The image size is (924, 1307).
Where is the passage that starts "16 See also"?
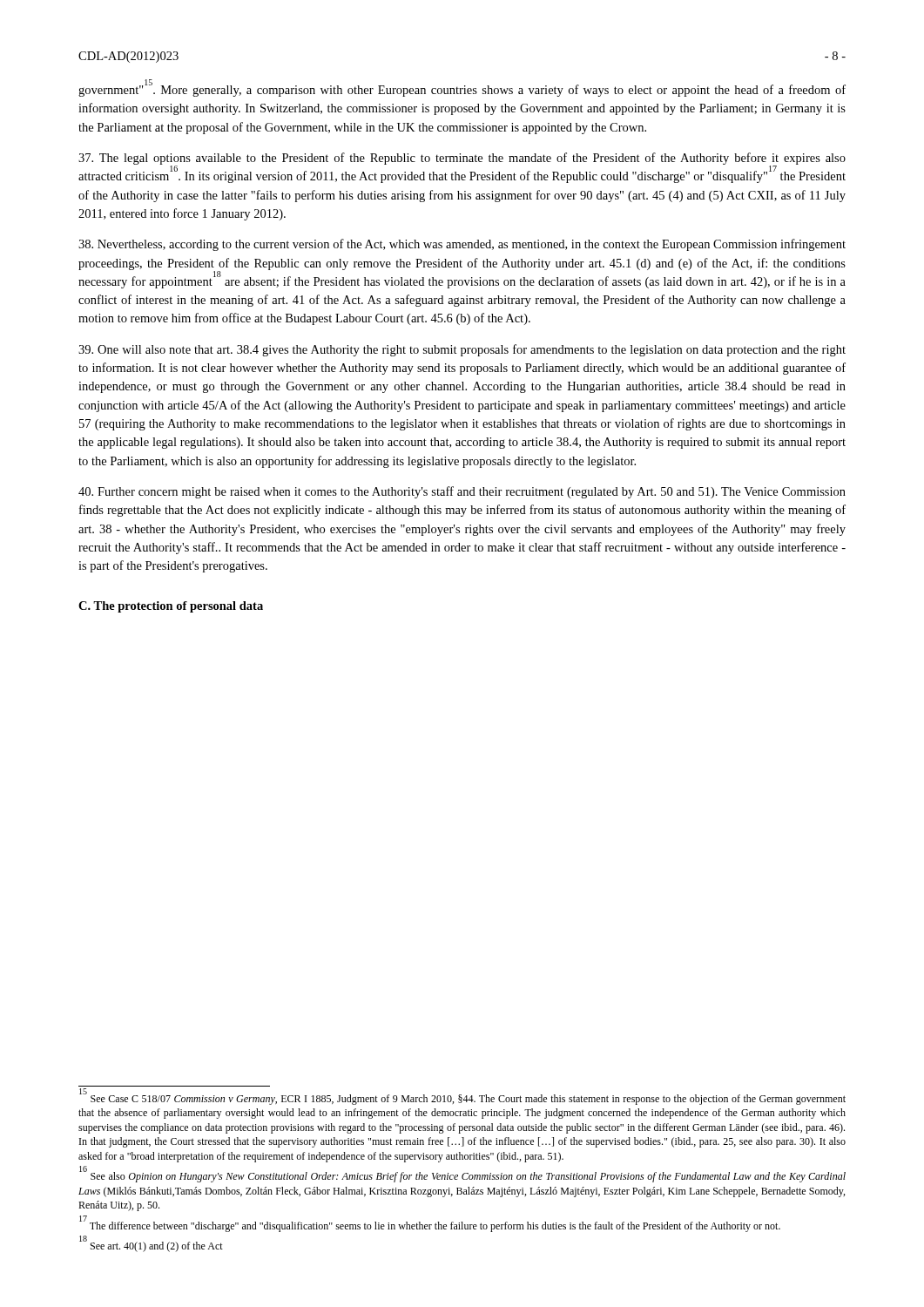click(x=462, y=1190)
